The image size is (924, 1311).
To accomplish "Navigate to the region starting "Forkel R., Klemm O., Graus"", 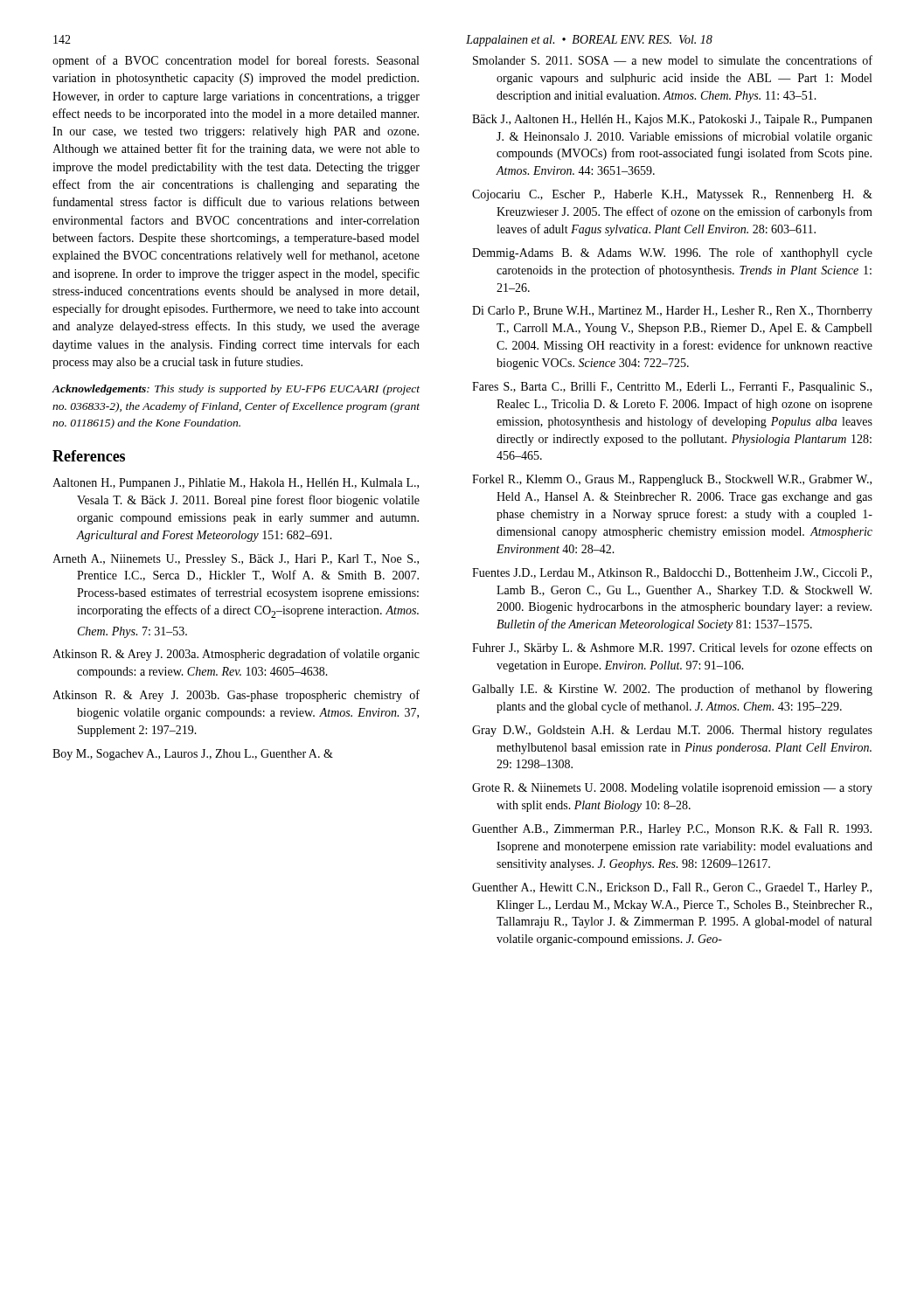I will click(x=672, y=515).
